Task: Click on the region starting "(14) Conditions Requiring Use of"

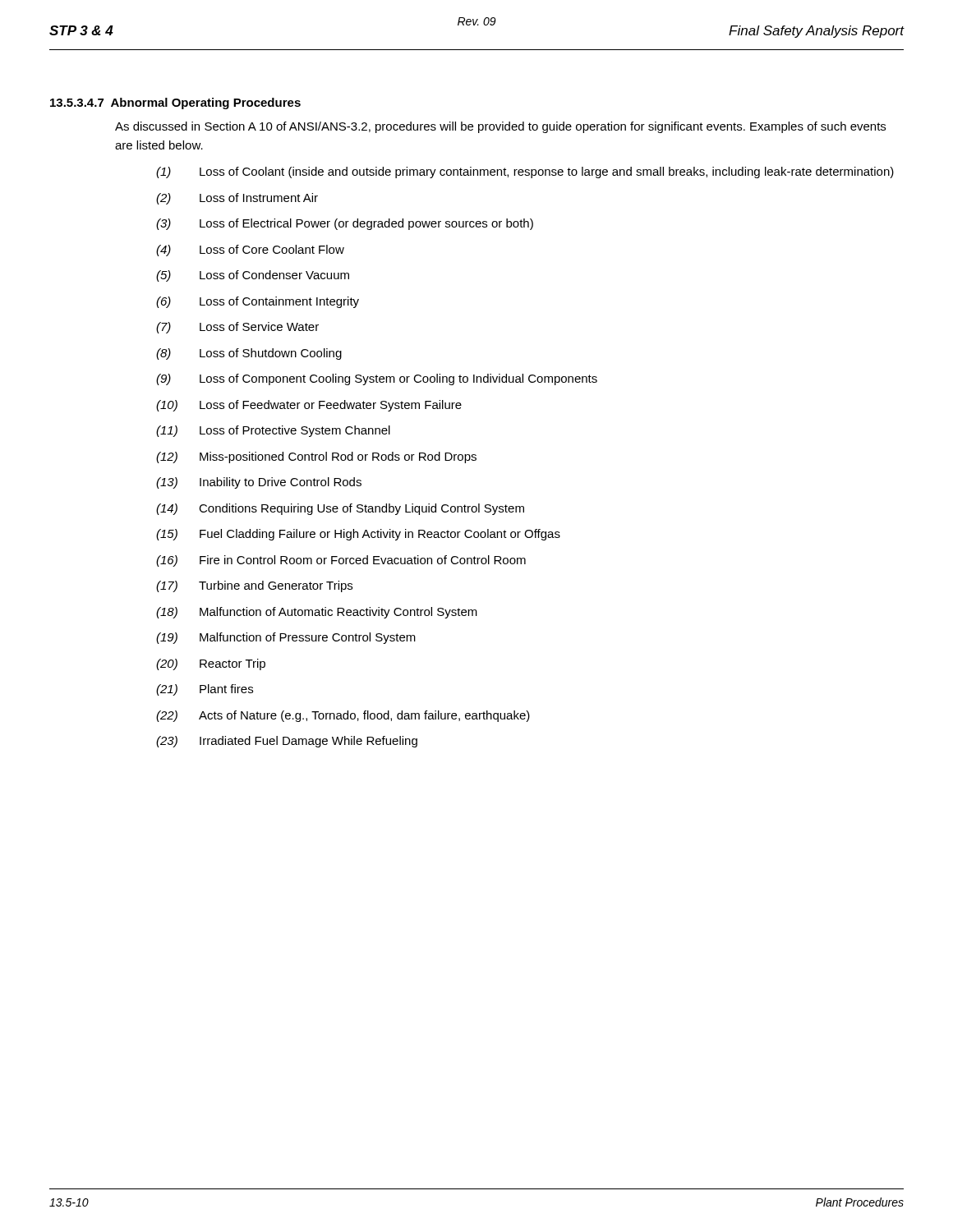Action: point(530,508)
